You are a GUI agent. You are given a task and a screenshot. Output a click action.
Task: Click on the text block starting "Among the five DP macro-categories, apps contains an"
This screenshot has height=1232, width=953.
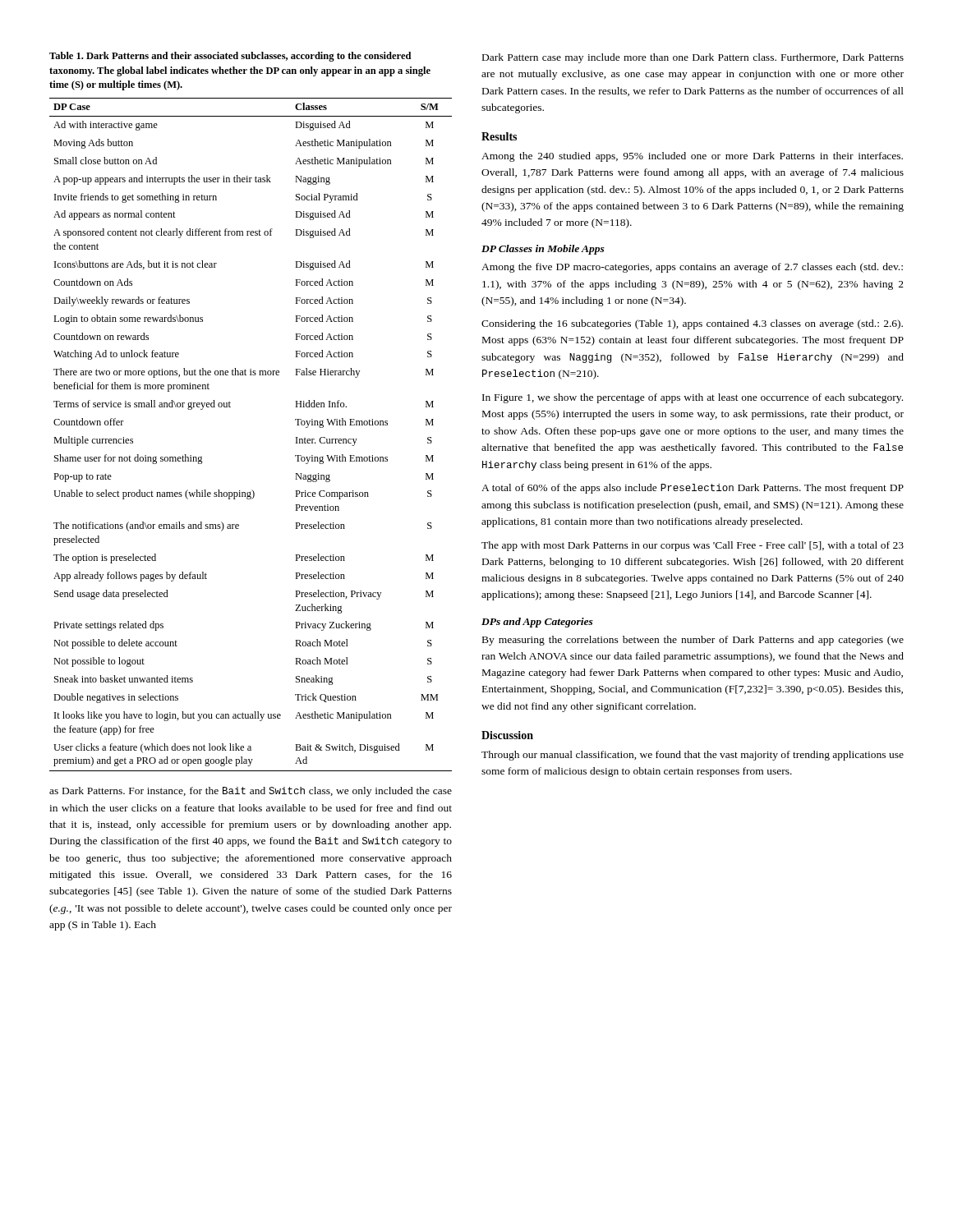(x=693, y=283)
